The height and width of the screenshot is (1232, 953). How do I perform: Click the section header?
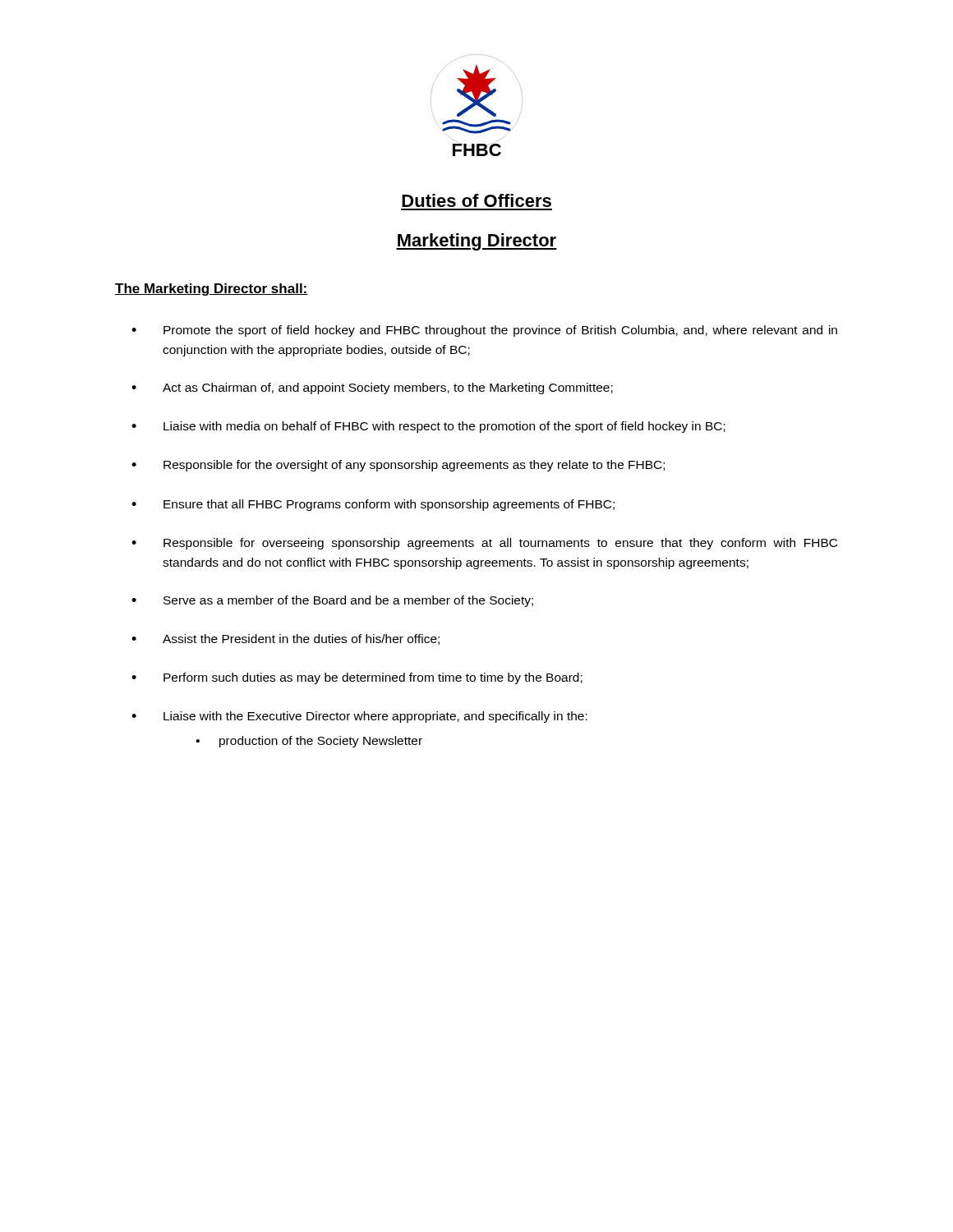[x=211, y=289]
